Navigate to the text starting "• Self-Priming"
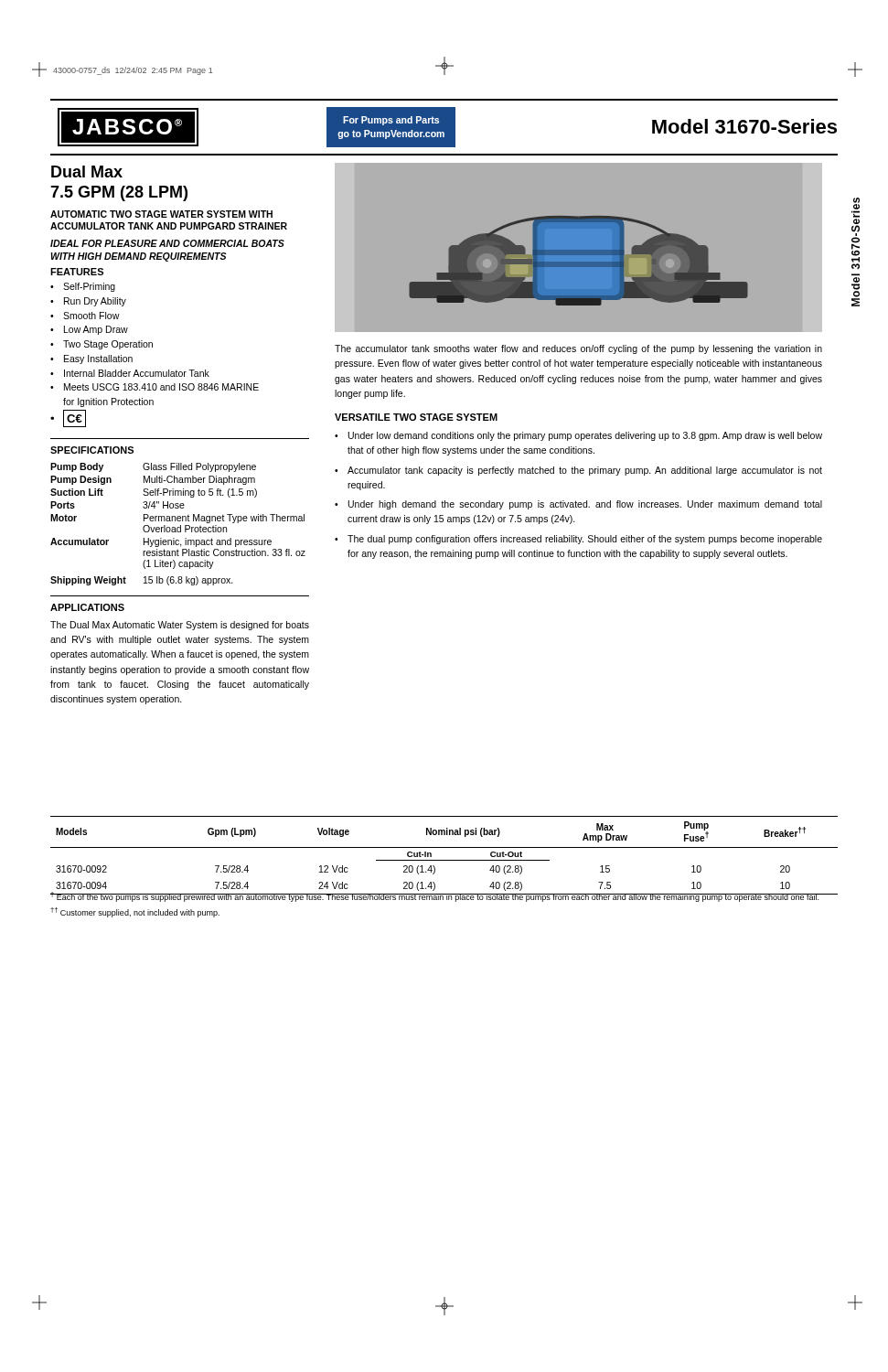This screenshot has height=1372, width=888. [83, 287]
